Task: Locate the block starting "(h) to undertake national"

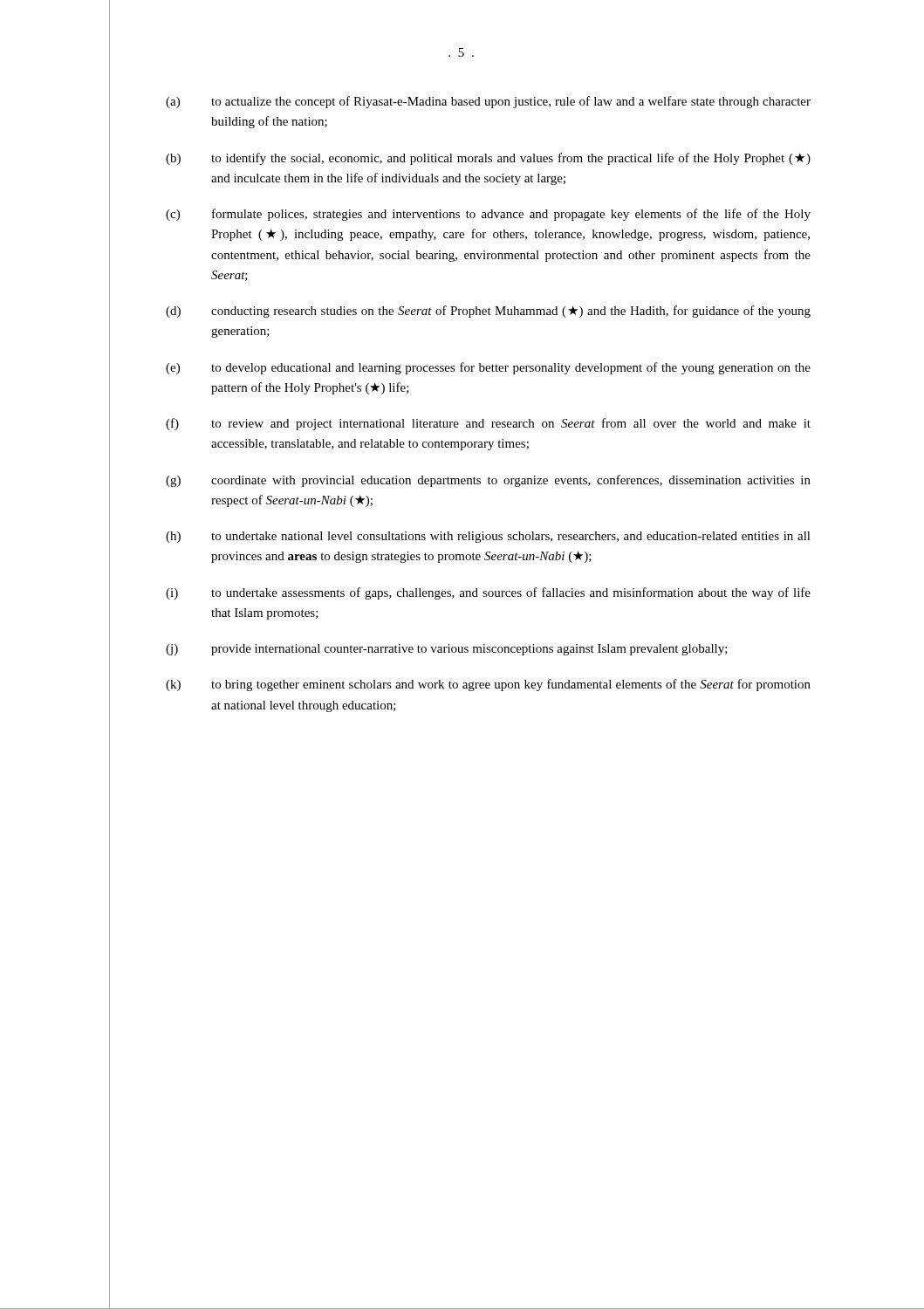Action: pyautogui.click(x=488, y=547)
